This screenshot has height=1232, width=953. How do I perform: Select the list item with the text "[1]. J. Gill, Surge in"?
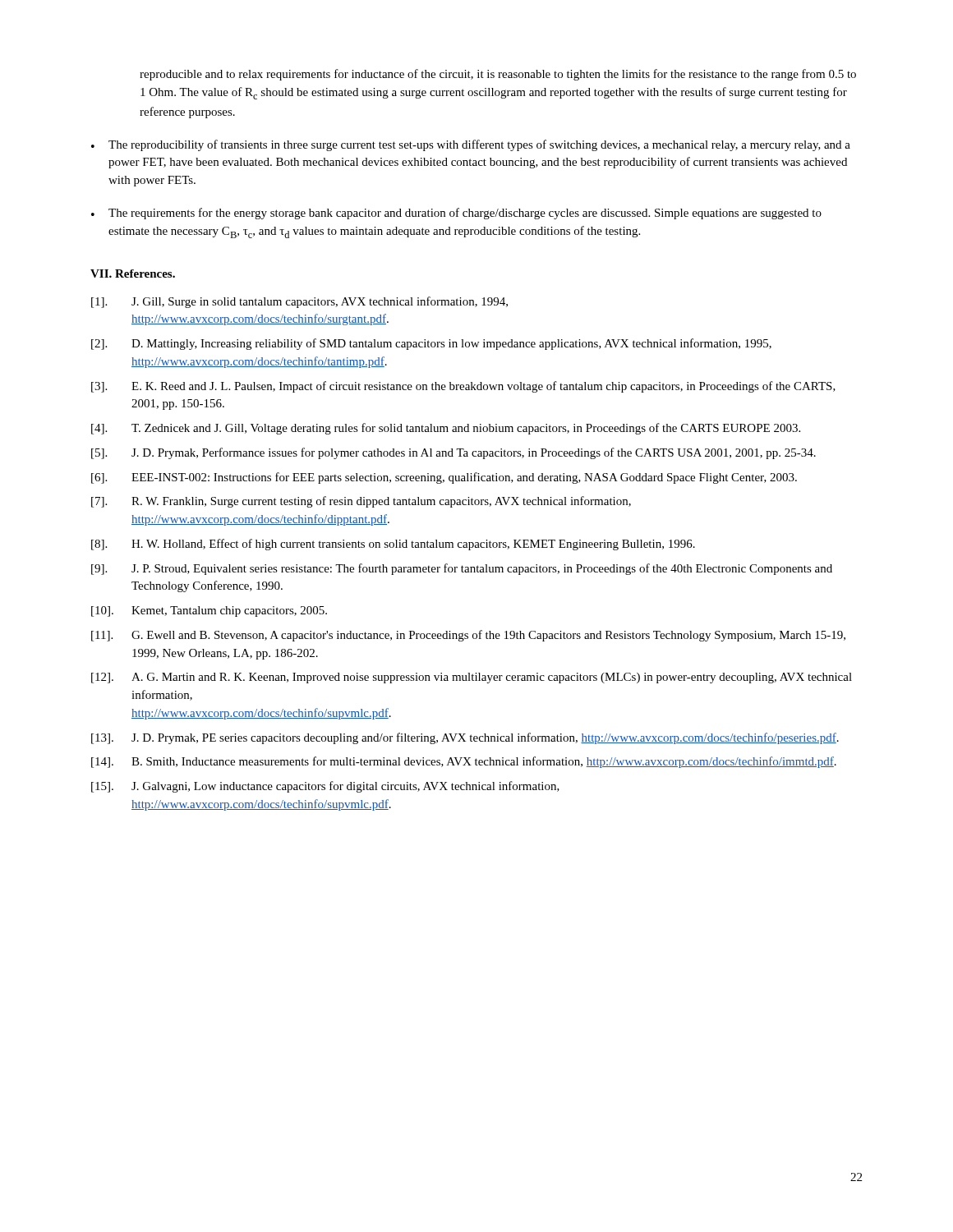[x=476, y=311]
